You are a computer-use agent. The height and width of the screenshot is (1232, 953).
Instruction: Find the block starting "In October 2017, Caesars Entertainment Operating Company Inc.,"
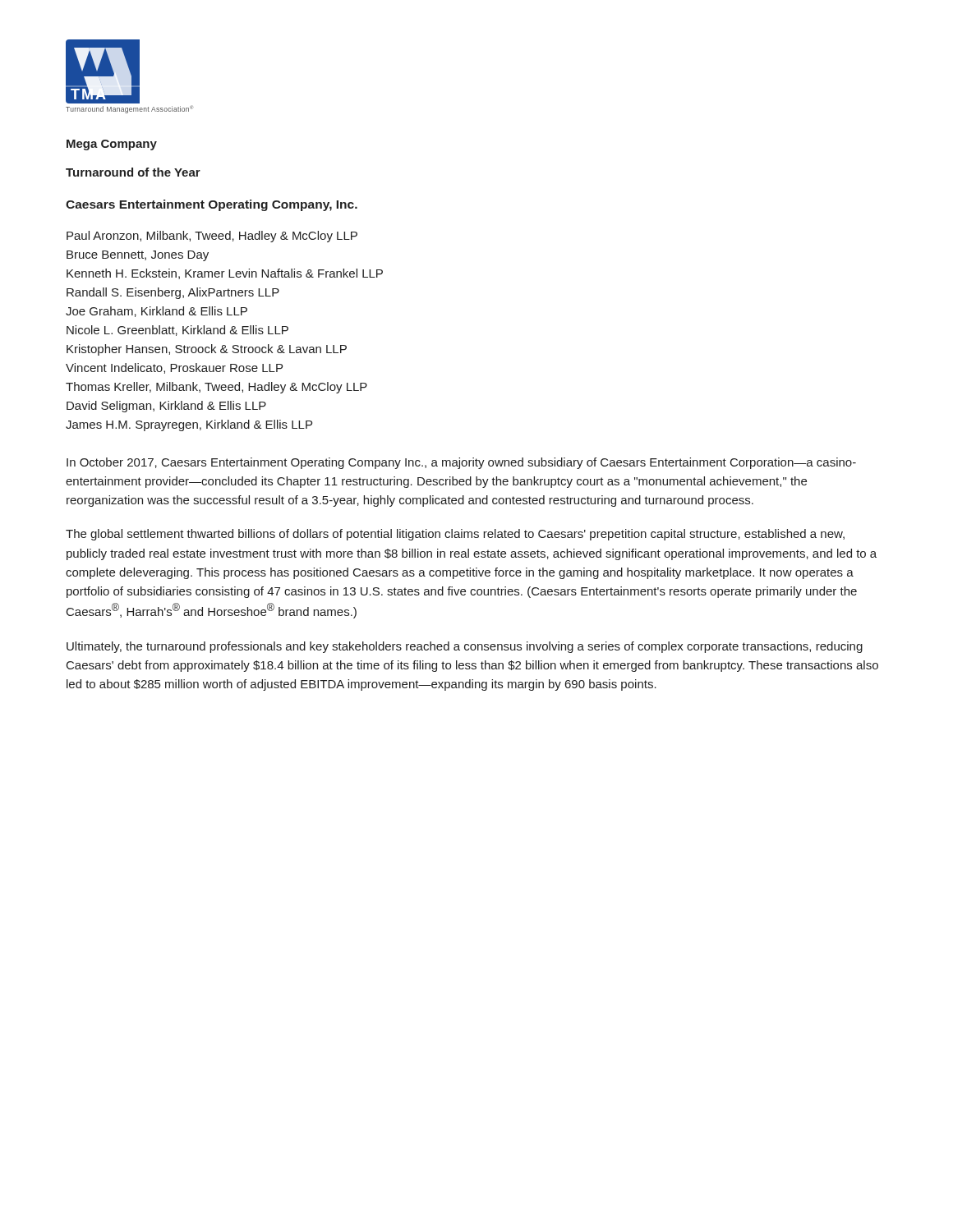click(x=461, y=481)
